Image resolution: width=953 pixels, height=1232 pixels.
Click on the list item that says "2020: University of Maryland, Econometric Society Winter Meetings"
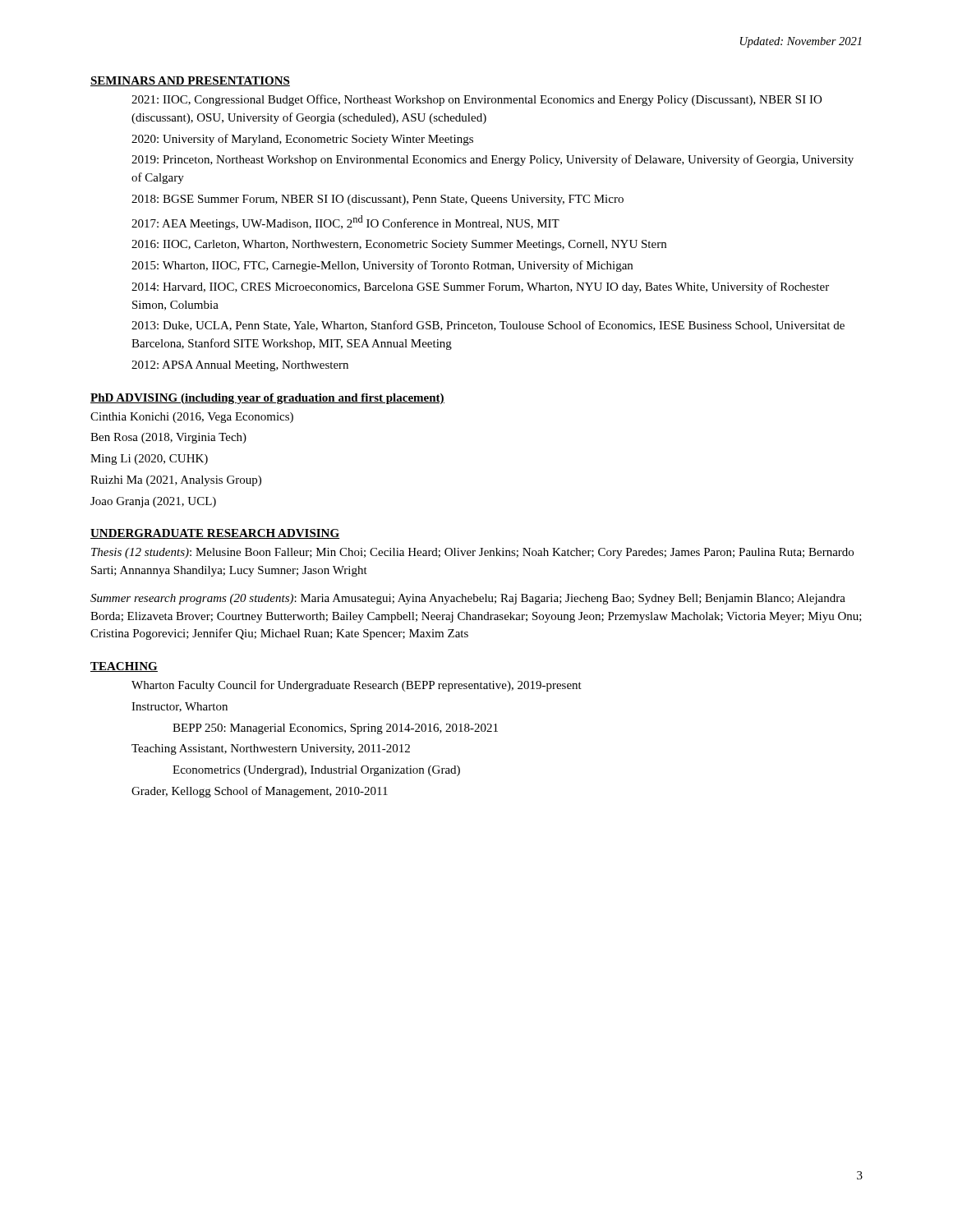[302, 140]
